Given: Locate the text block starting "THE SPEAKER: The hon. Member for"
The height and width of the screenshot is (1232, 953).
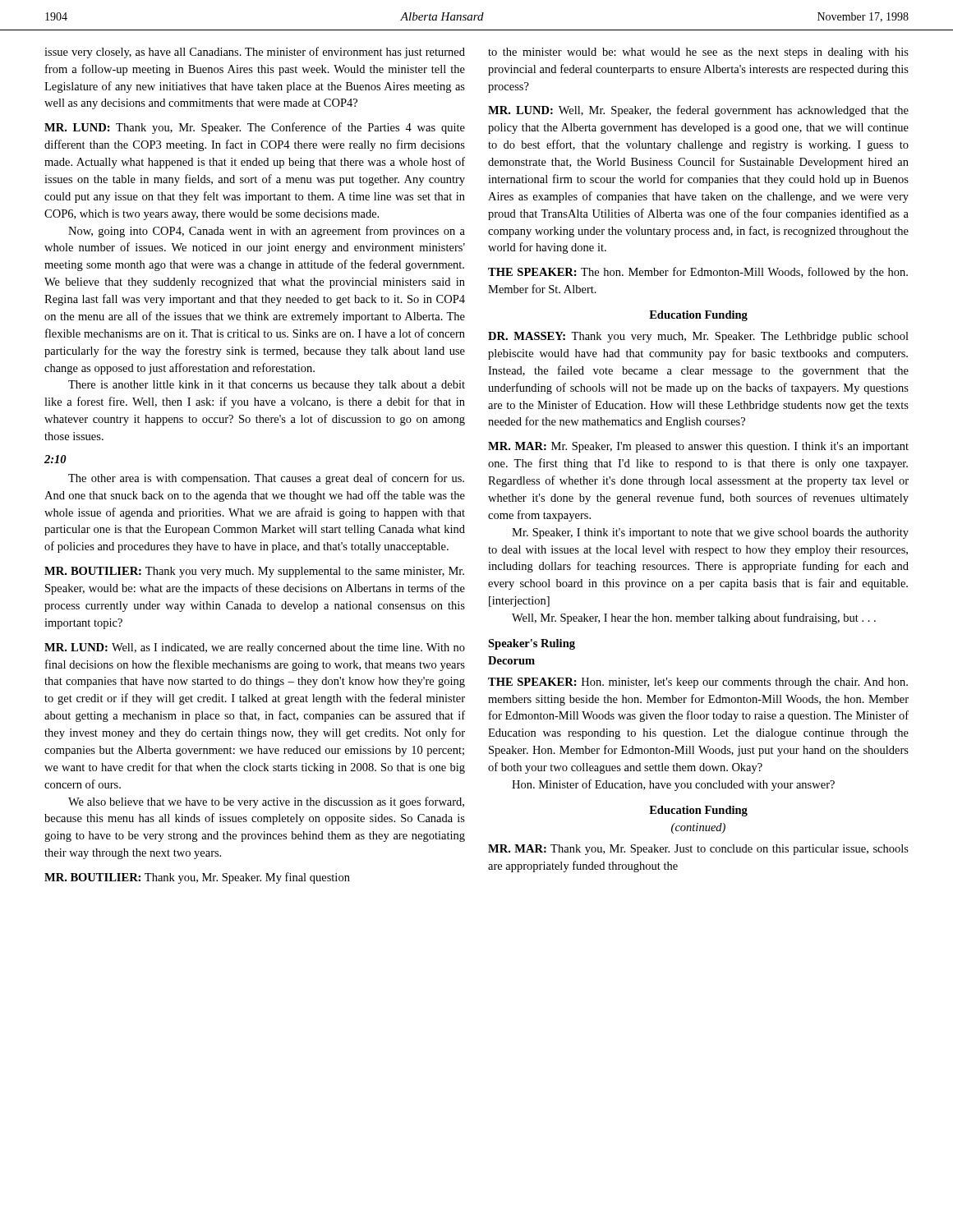Looking at the screenshot, I should coord(698,281).
